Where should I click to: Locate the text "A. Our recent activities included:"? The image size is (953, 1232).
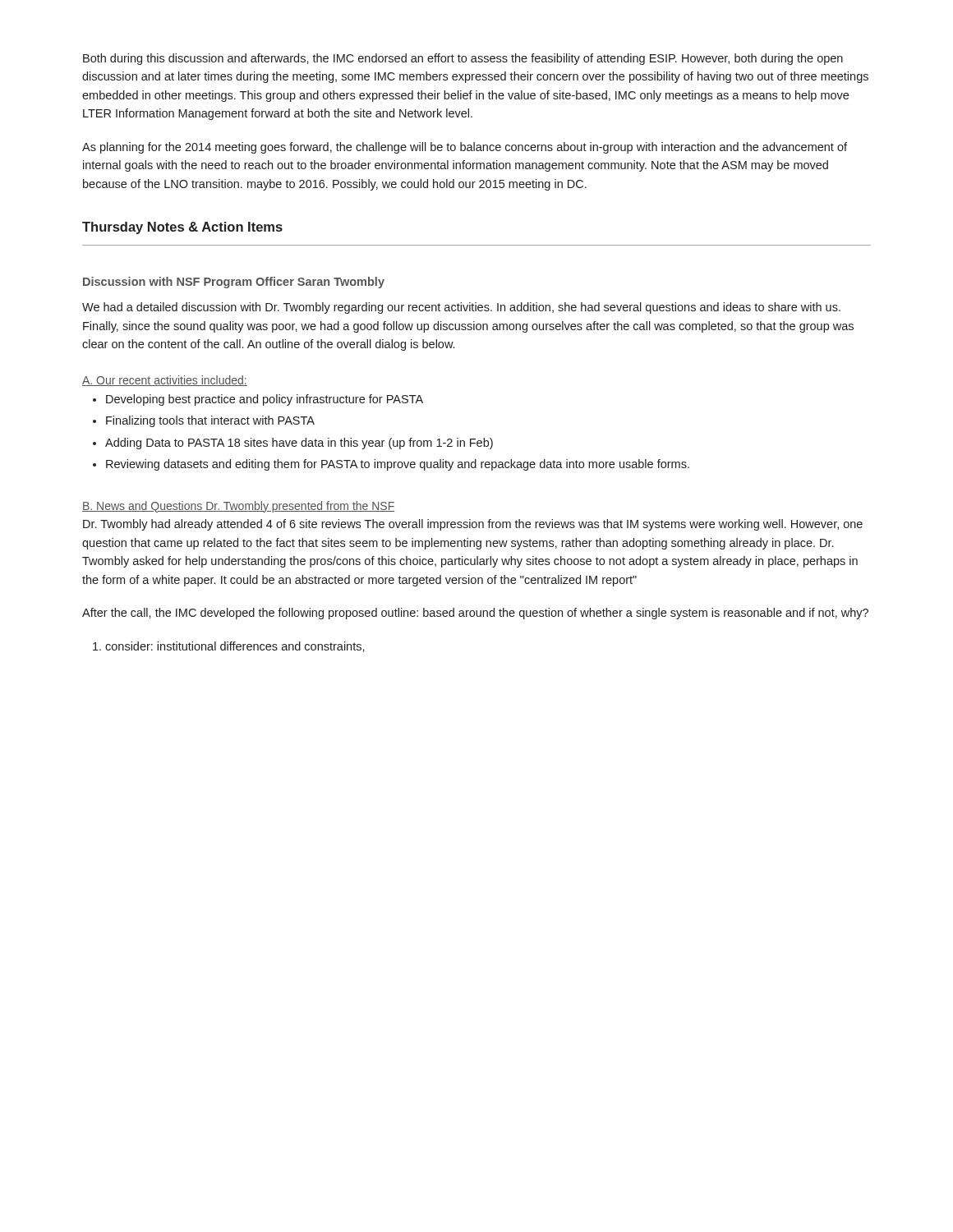[x=165, y=380]
